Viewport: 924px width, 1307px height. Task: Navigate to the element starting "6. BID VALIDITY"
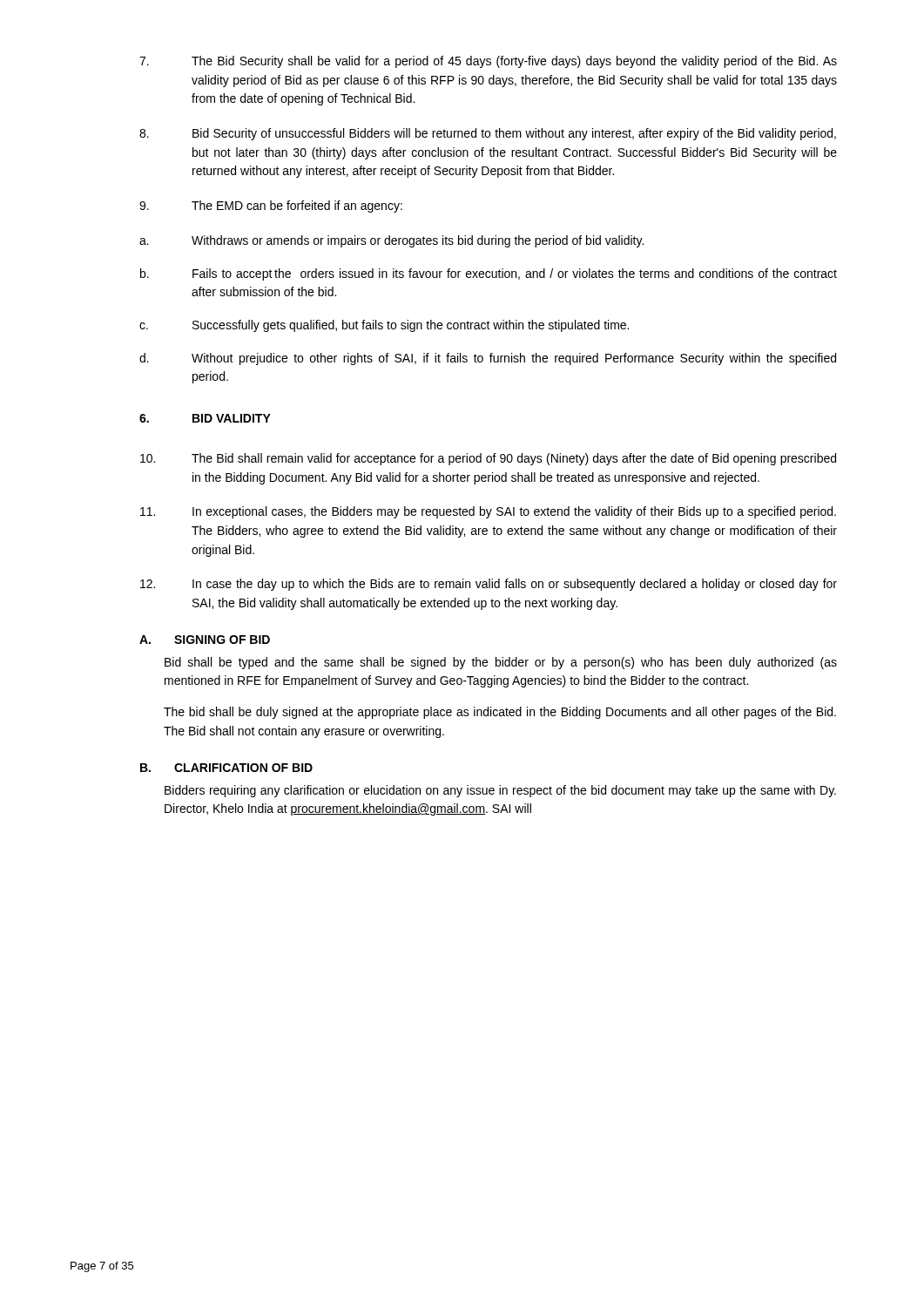(x=205, y=418)
